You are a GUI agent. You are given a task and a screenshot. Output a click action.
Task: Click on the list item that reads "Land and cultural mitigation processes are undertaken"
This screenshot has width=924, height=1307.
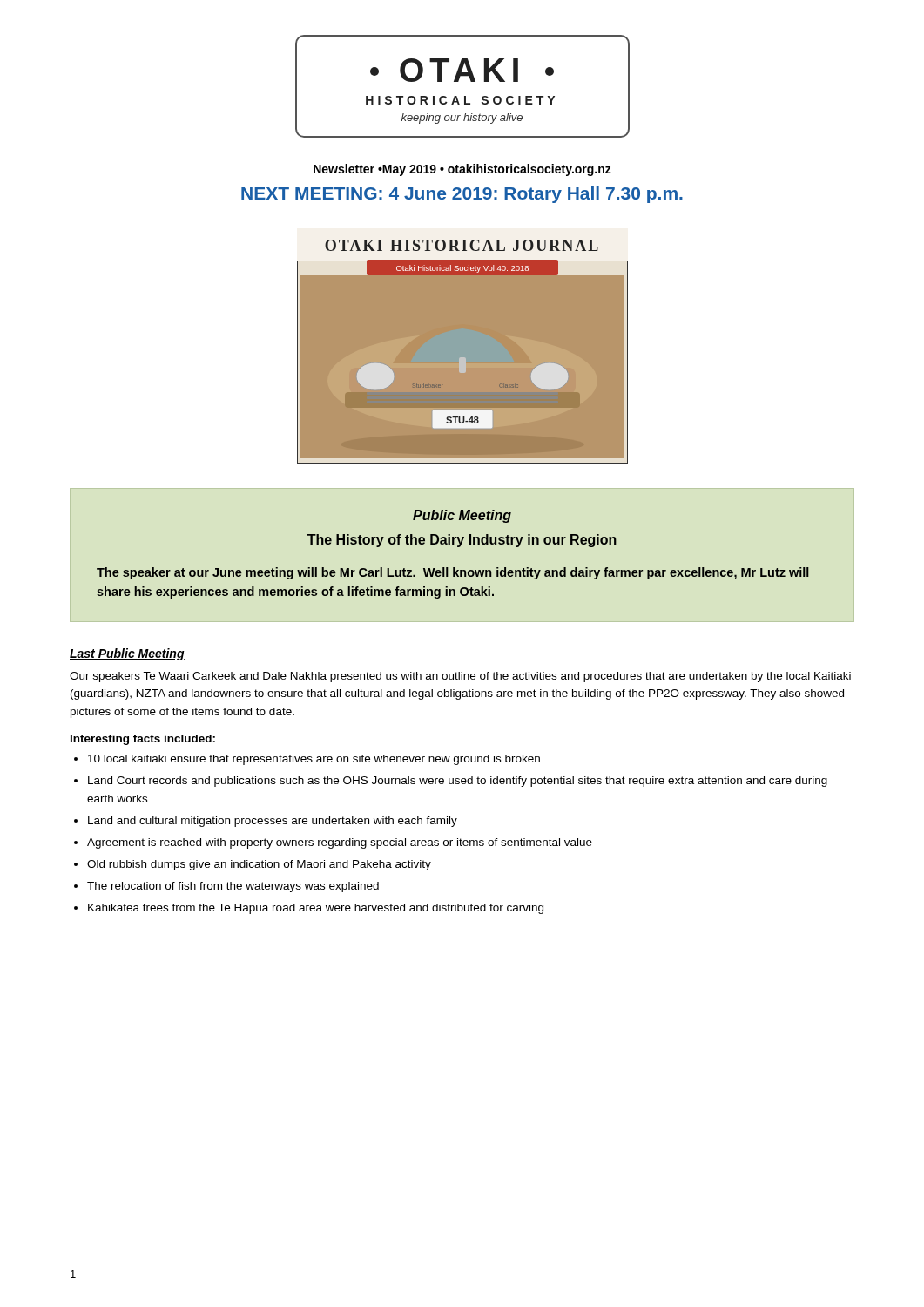pos(272,820)
